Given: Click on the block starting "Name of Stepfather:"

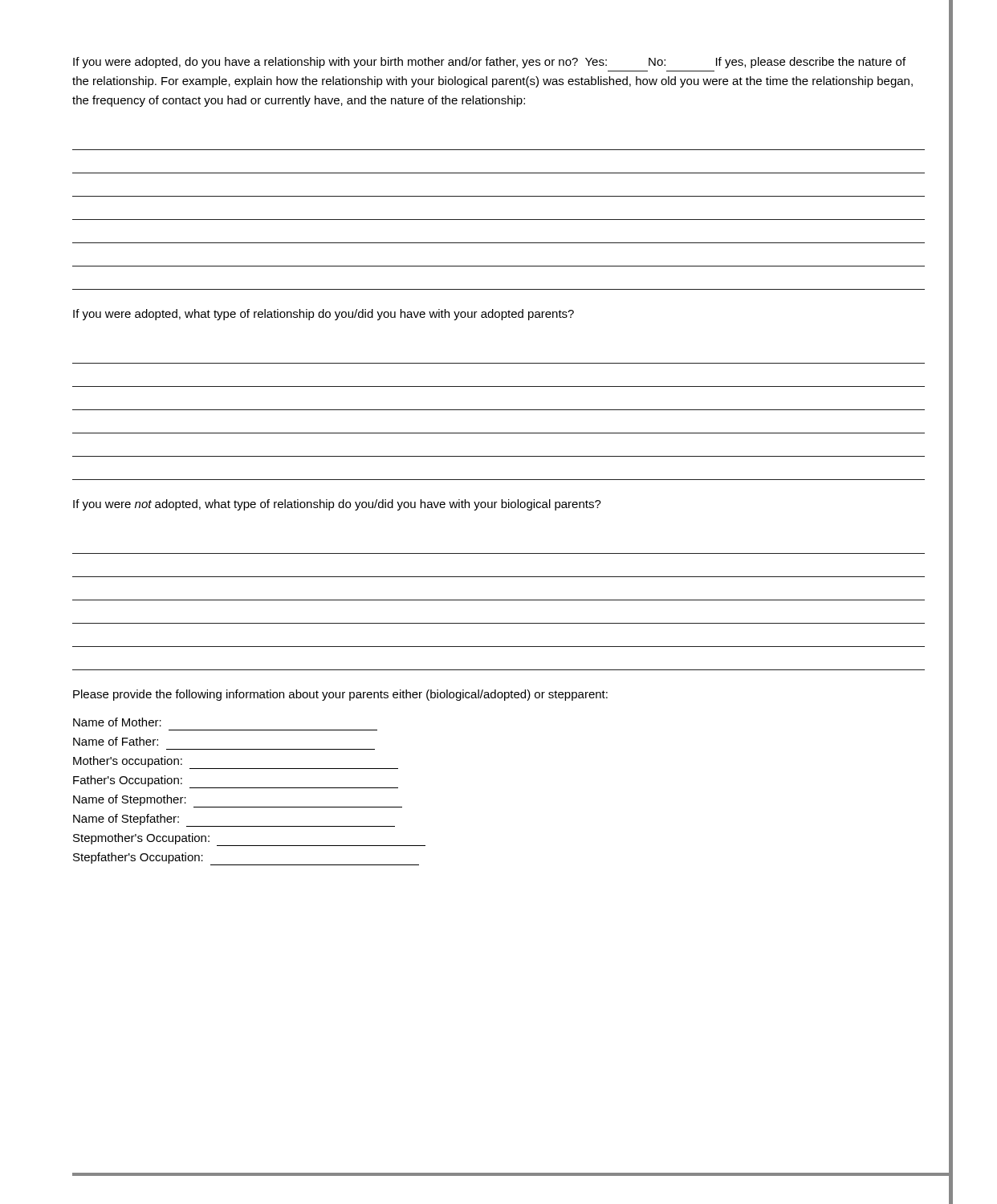Looking at the screenshot, I should pos(234,819).
